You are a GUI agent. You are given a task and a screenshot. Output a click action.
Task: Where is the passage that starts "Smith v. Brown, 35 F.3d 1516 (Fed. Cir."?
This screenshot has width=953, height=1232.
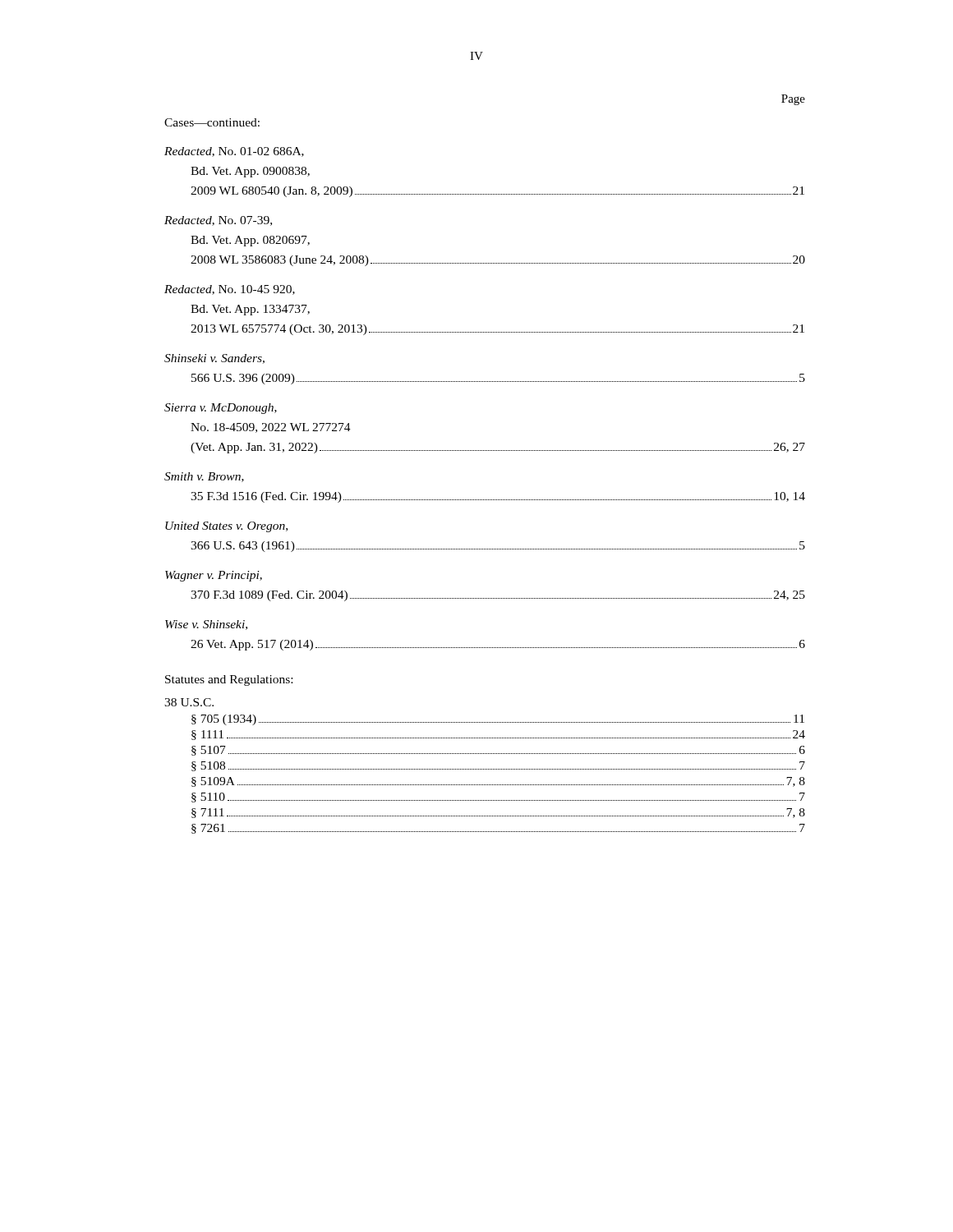coord(204,477)
